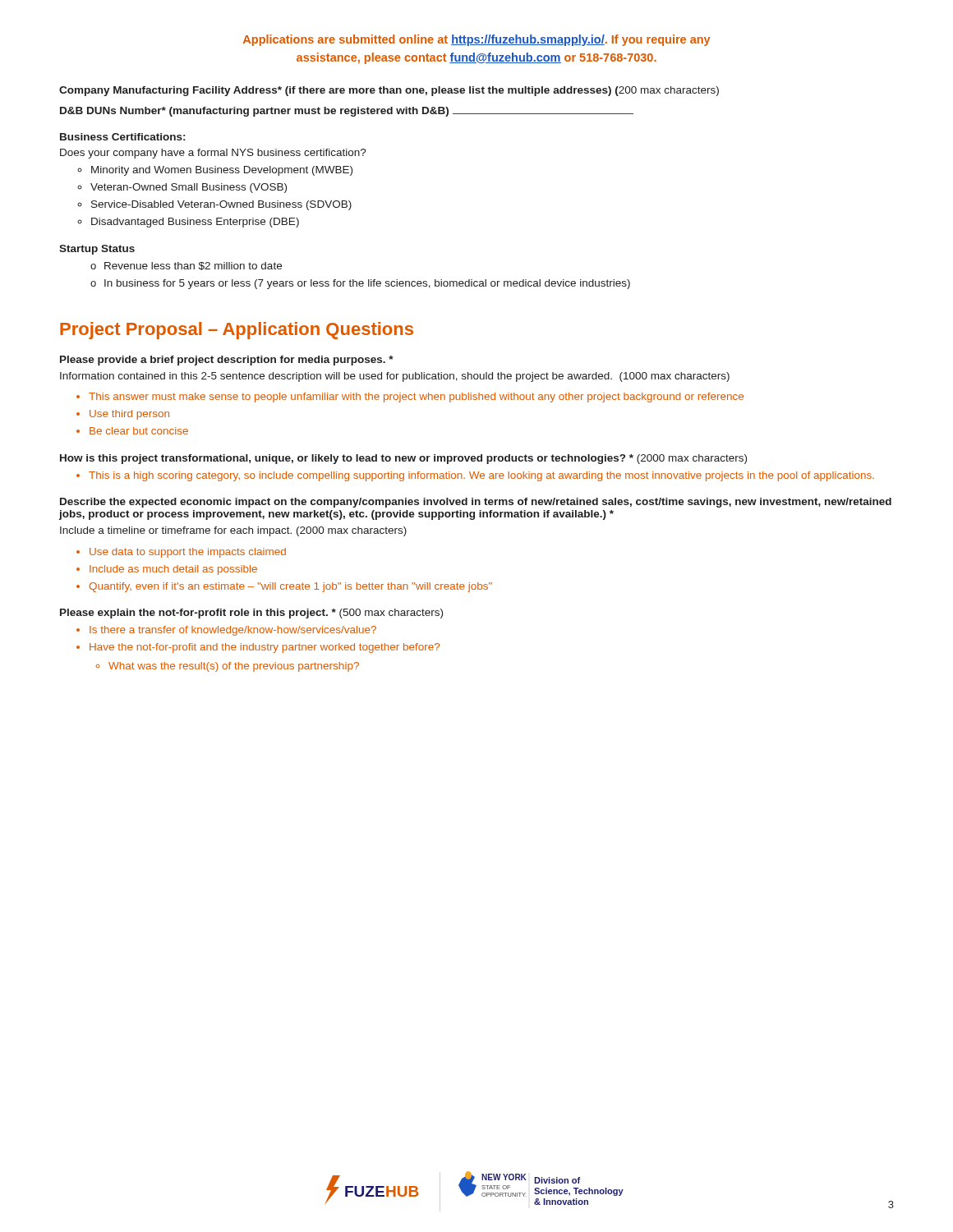Where is the passage that starts "This is a high"?

click(482, 475)
